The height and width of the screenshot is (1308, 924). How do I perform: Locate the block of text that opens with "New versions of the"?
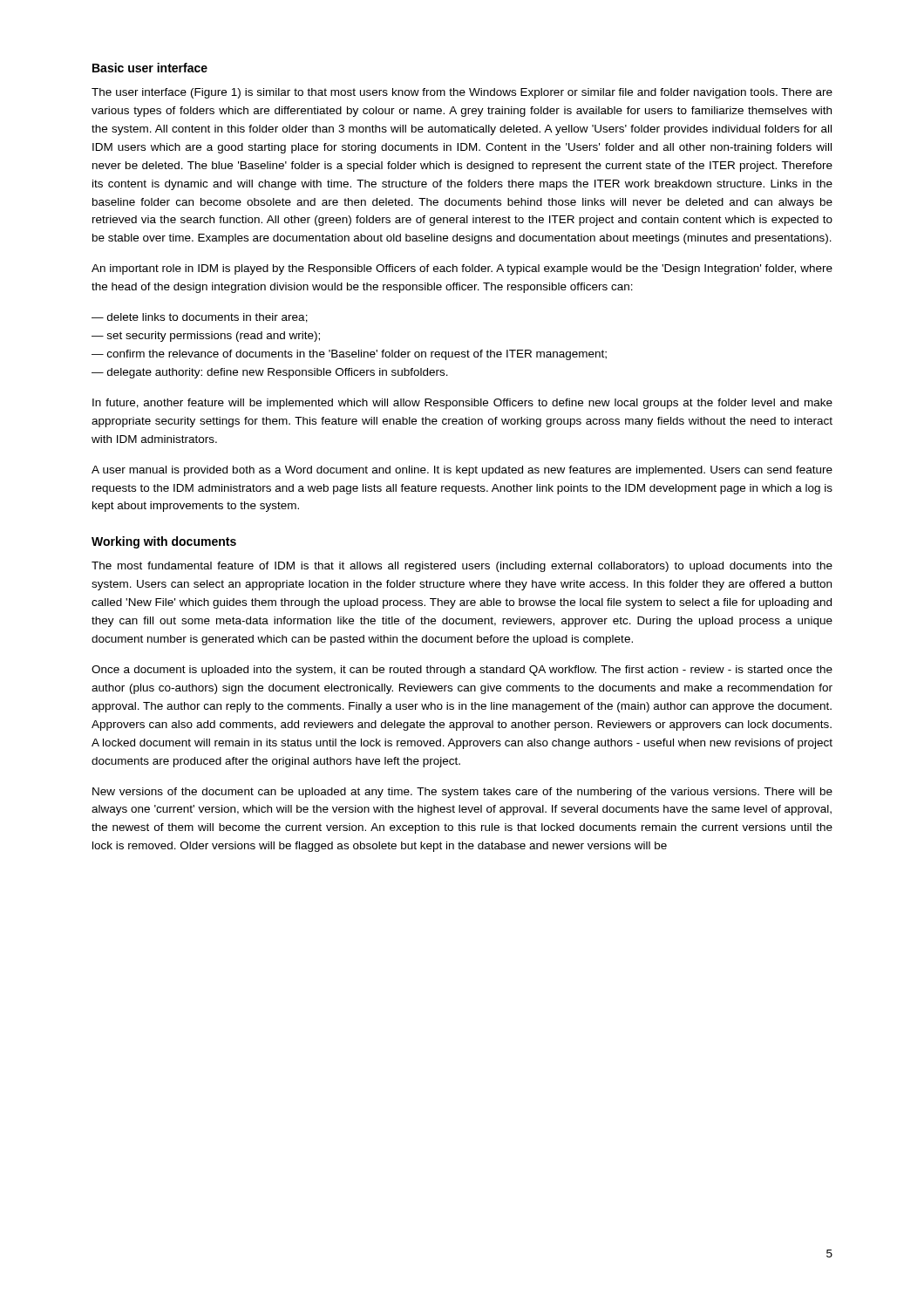click(462, 818)
